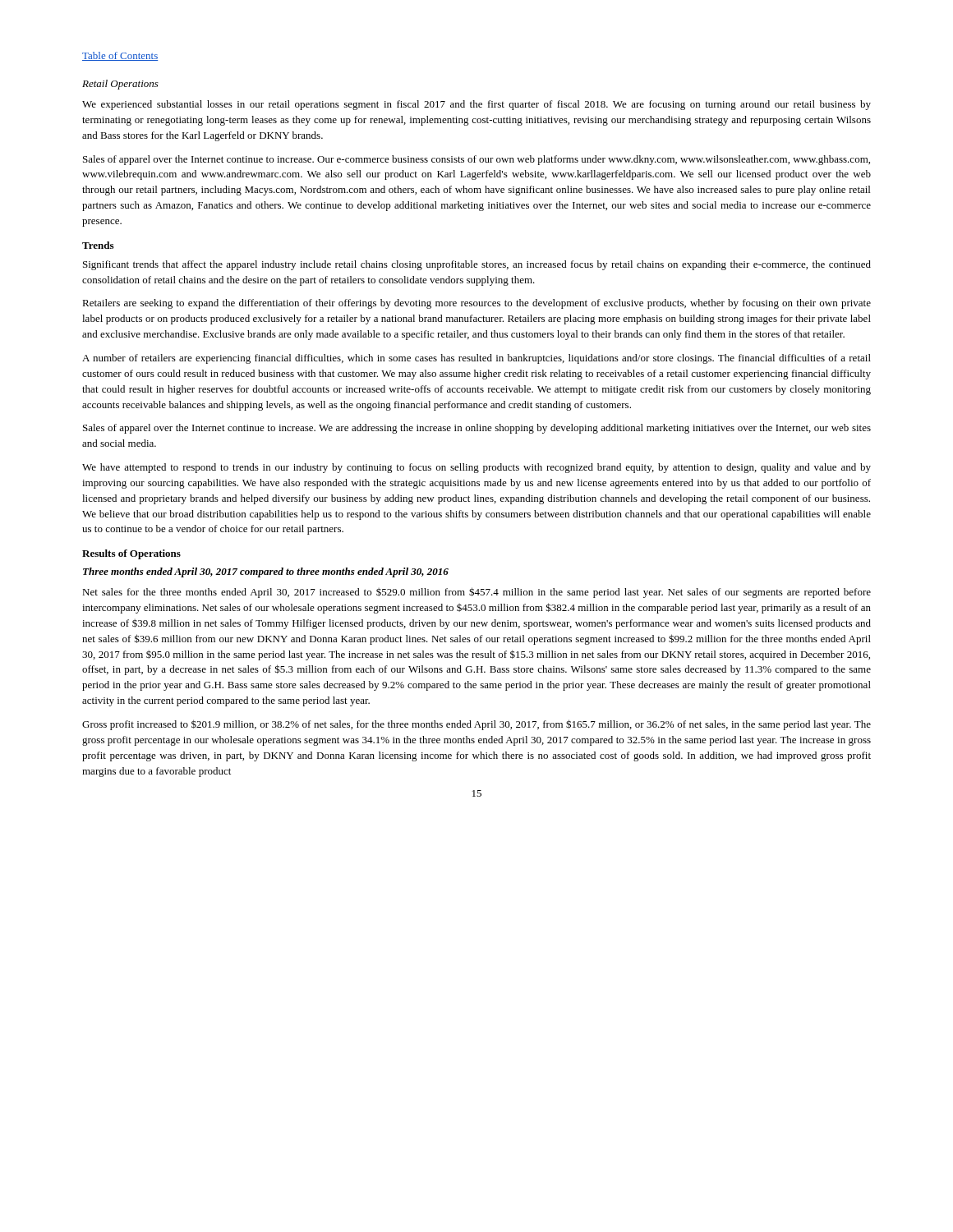Where is the passage that starts "Net sales for the three months"?

(476, 647)
